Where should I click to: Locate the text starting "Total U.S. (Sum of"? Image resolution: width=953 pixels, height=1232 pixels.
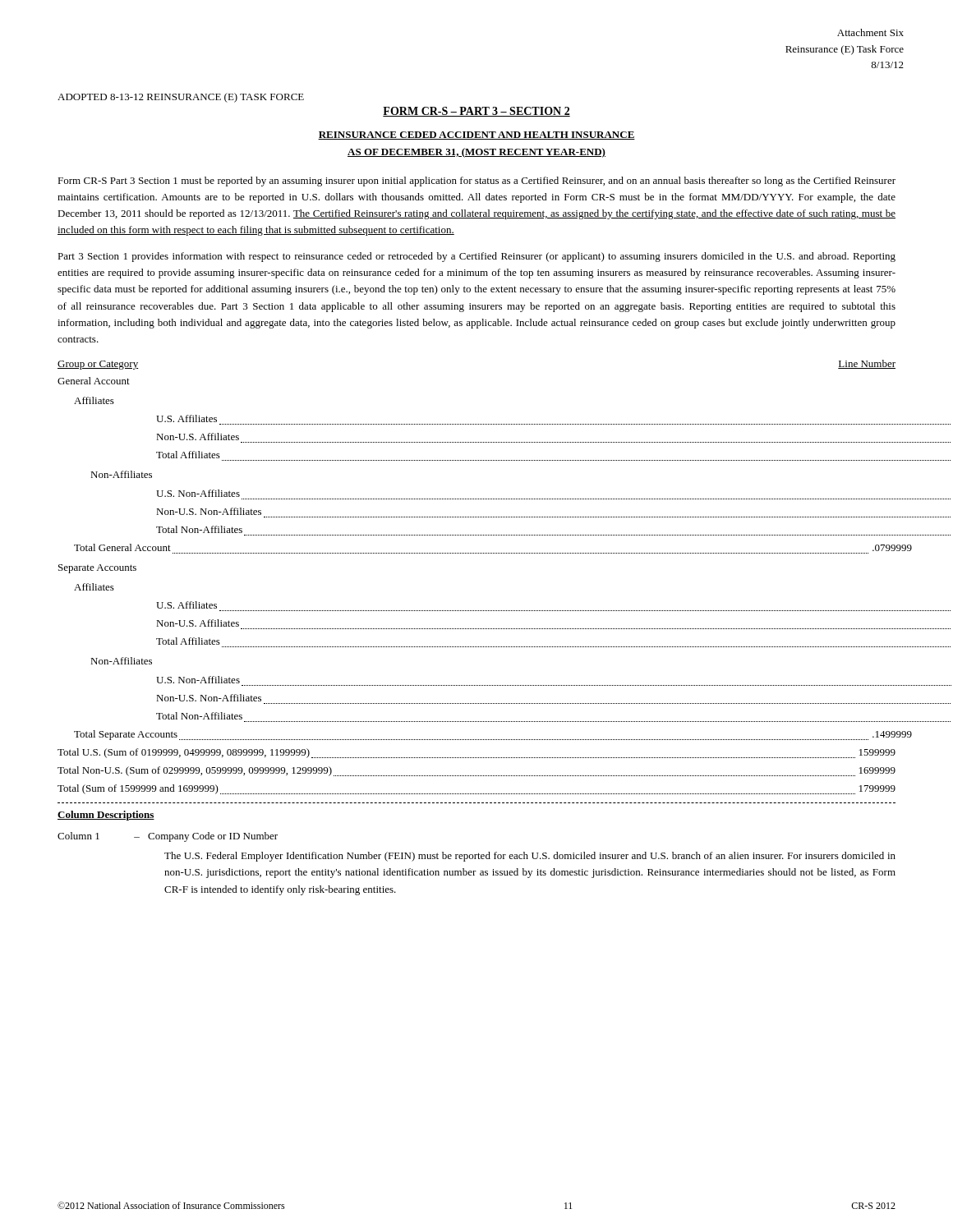tap(476, 752)
